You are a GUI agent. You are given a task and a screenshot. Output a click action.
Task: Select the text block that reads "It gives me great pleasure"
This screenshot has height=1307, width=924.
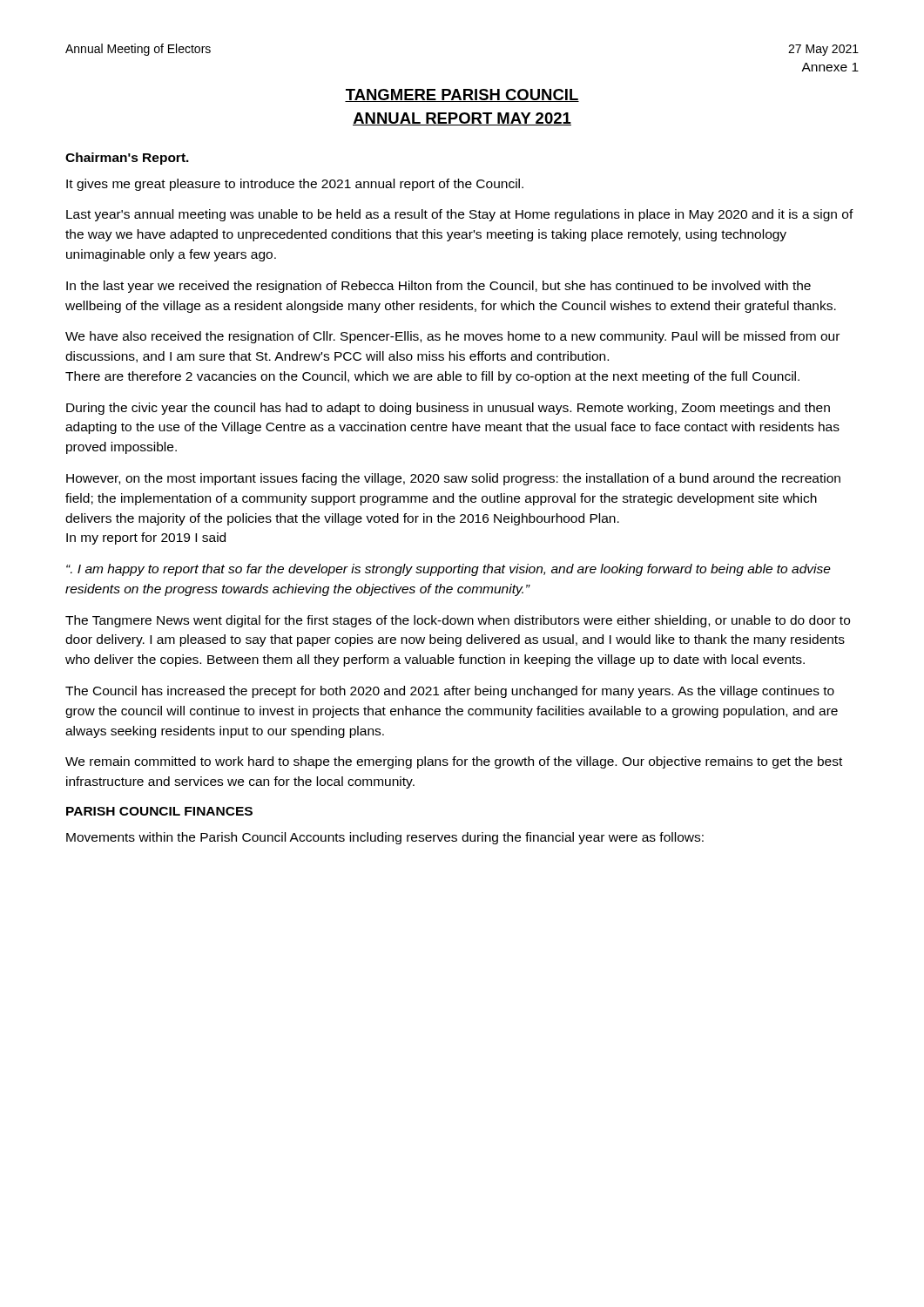[295, 183]
